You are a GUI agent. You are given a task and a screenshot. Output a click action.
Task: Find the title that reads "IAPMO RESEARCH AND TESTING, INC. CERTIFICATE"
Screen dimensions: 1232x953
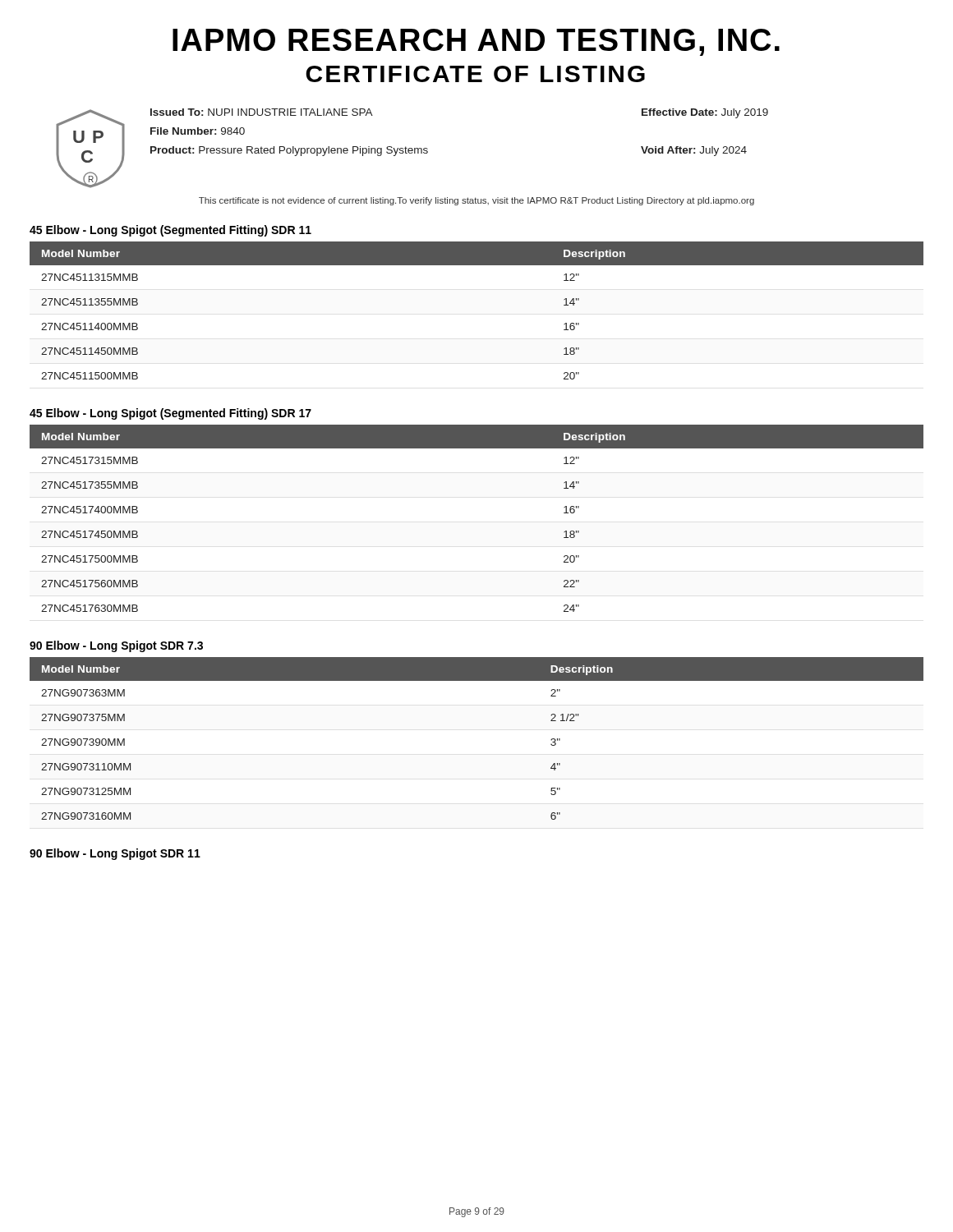coord(476,56)
